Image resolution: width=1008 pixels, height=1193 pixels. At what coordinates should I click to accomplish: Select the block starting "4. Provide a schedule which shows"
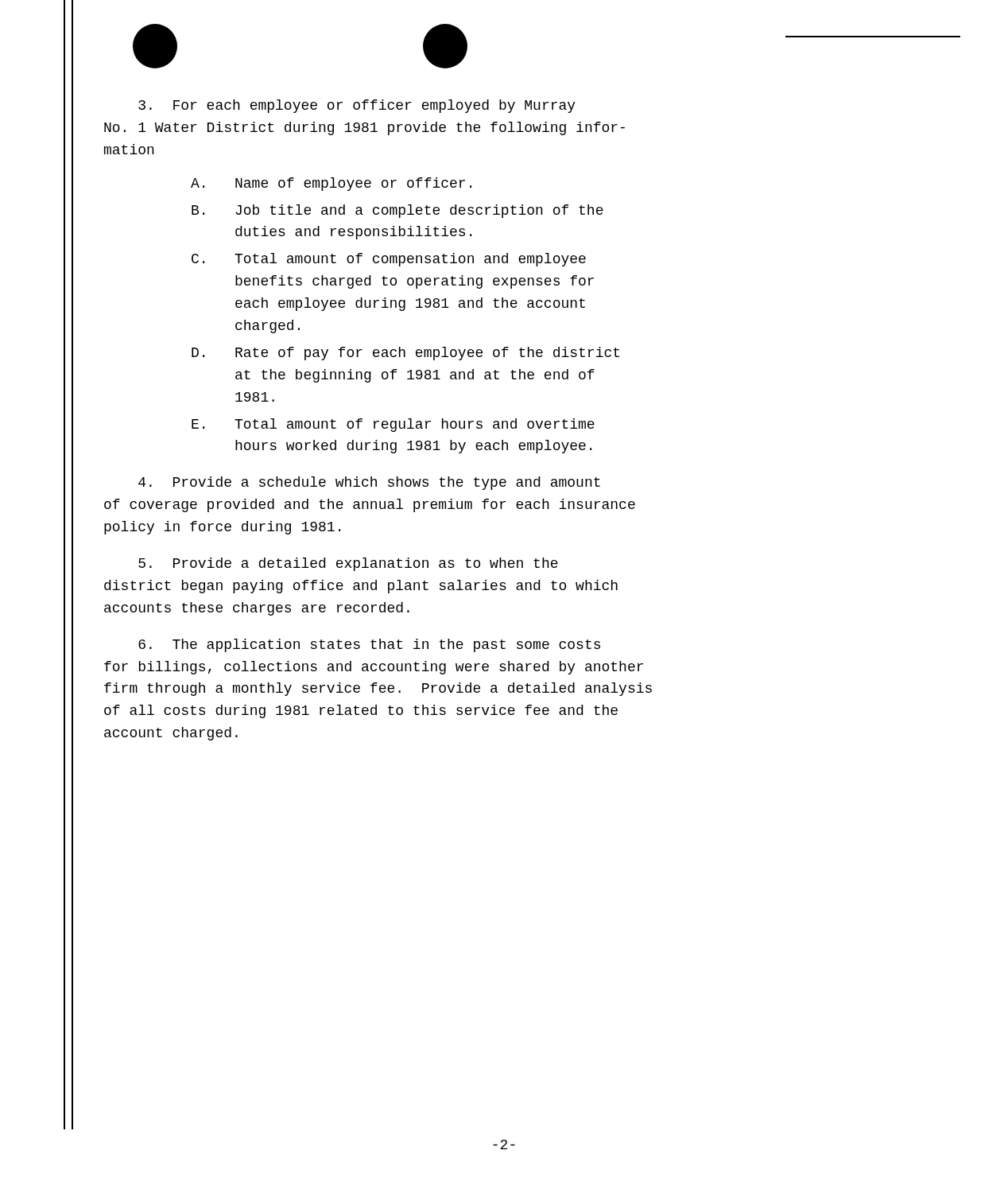point(370,505)
